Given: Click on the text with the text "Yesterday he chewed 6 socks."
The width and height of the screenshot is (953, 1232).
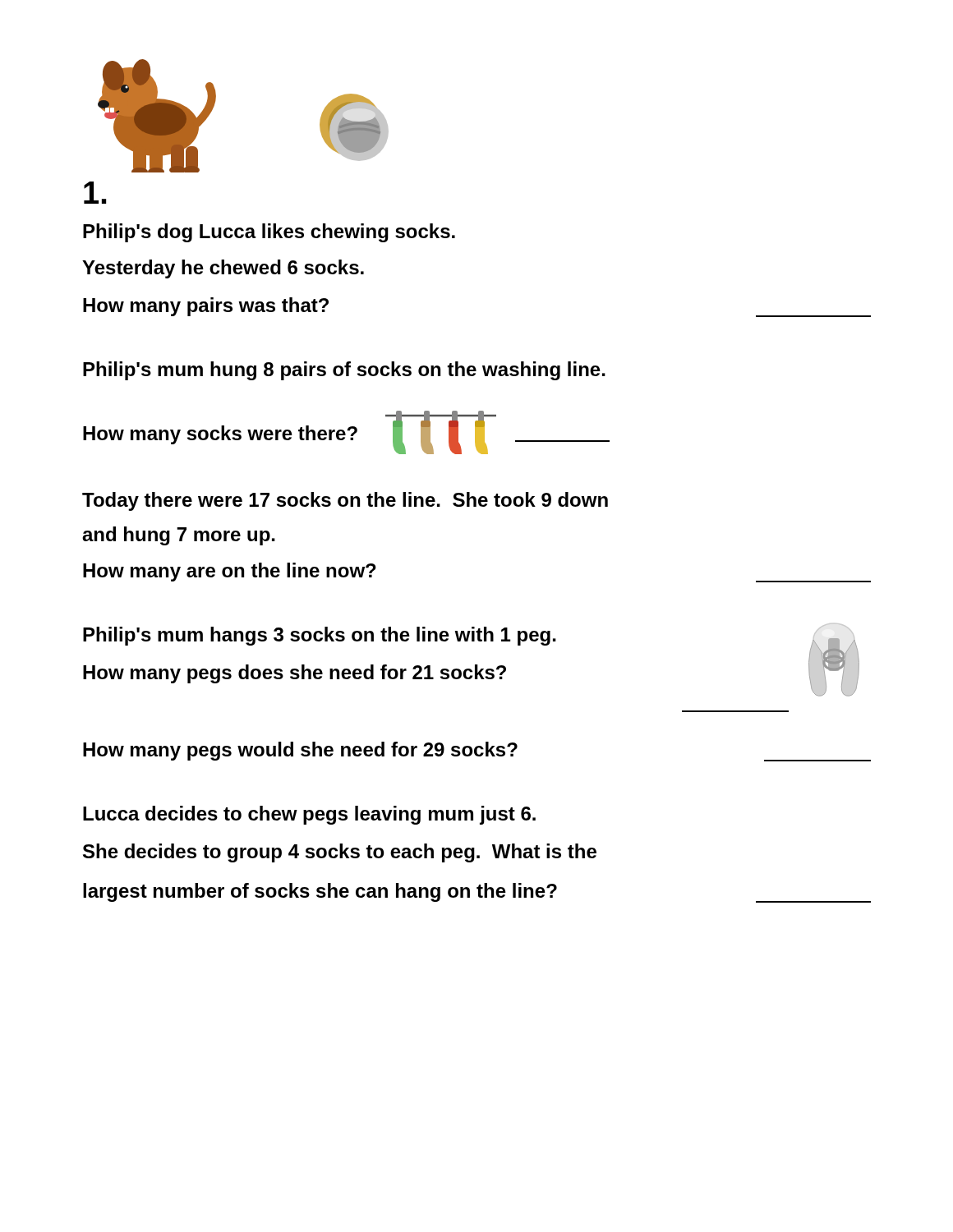Looking at the screenshot, I should [x=224, y=267].
